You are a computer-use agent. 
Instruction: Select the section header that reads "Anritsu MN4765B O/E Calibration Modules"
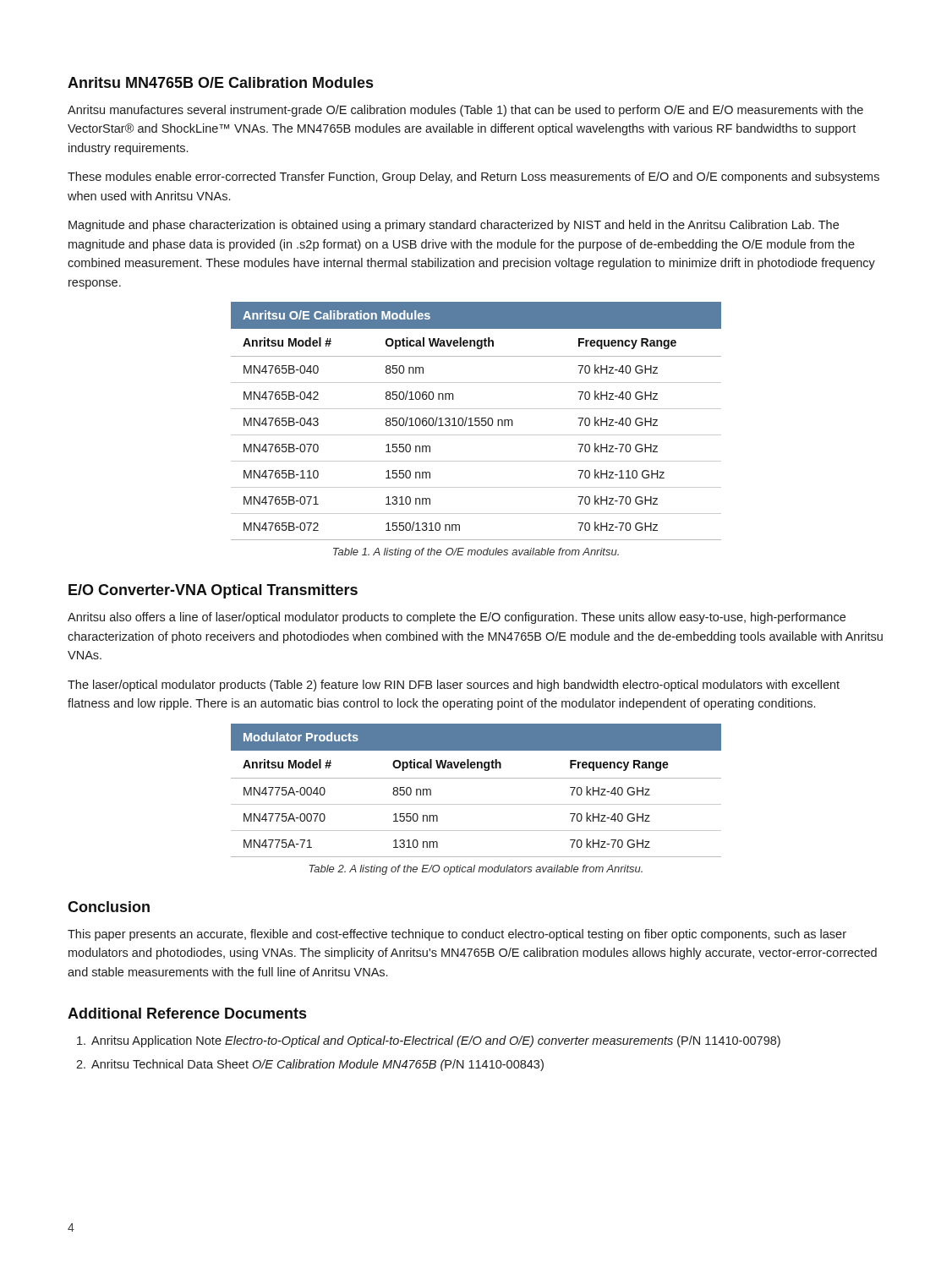[221, 83]
